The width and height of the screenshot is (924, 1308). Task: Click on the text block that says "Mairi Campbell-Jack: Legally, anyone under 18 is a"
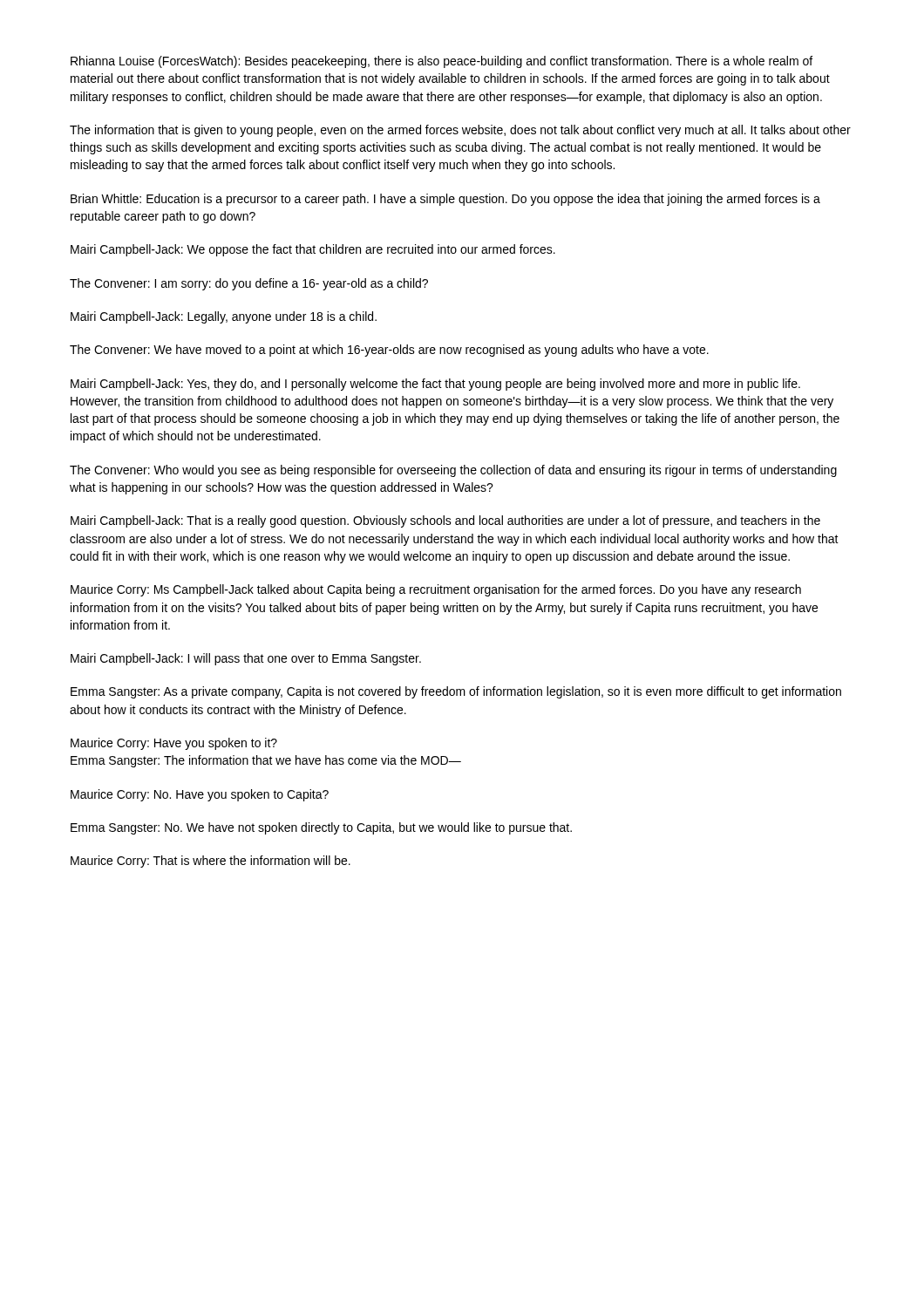pos(224,316)
